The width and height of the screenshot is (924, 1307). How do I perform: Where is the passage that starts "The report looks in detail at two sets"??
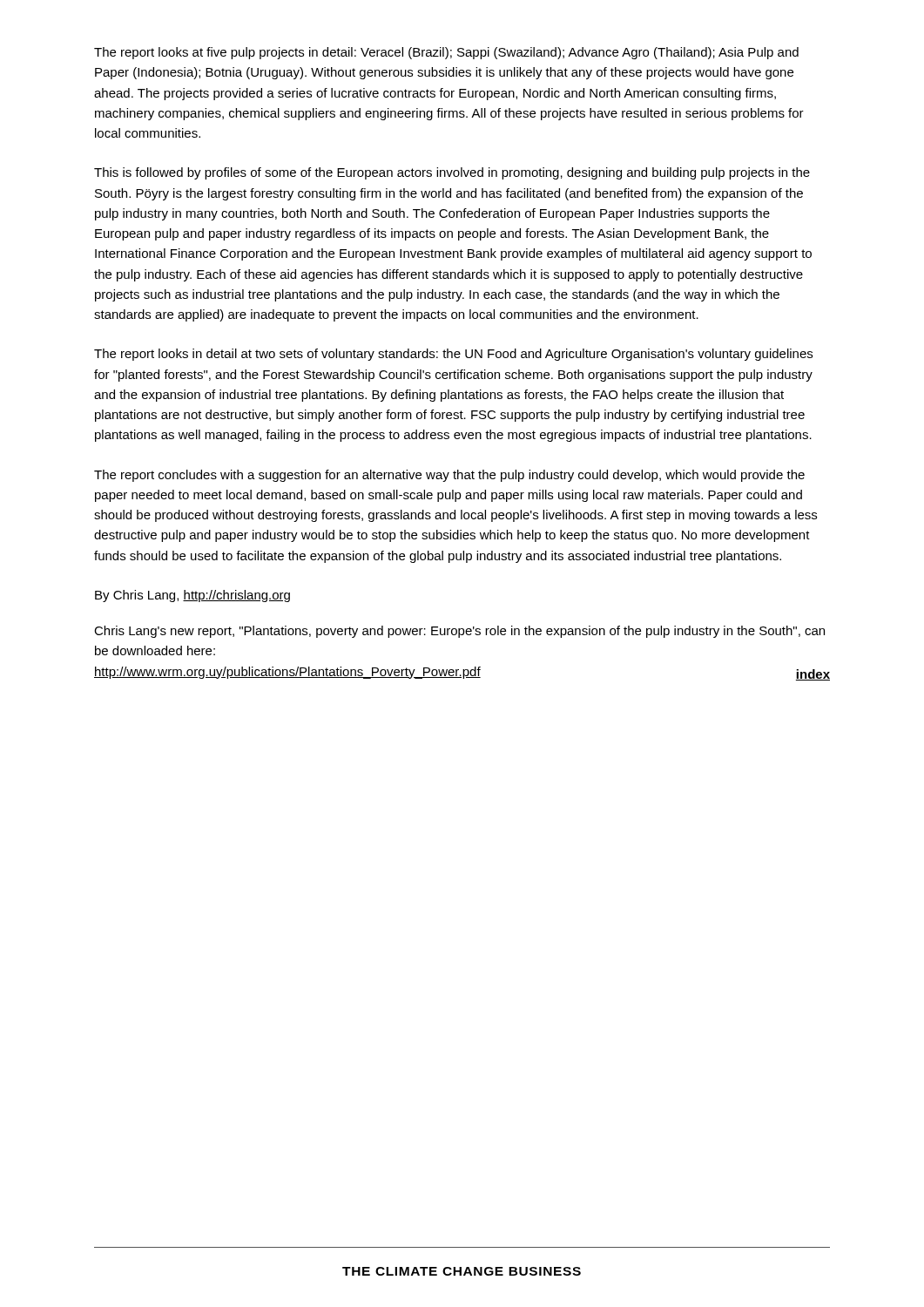tap(454, 394)
